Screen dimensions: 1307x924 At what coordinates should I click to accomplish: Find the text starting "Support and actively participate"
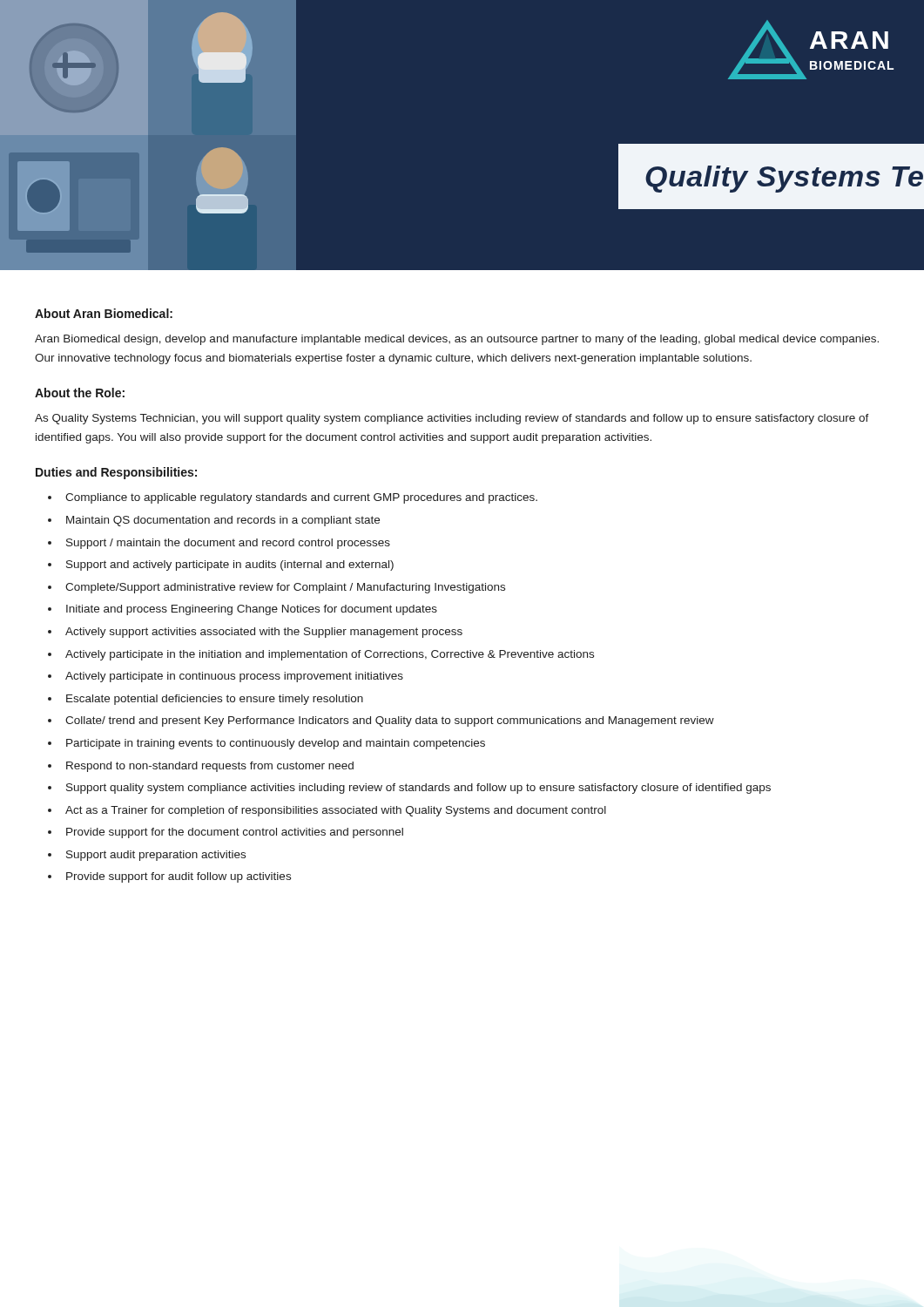pos(230,564)
